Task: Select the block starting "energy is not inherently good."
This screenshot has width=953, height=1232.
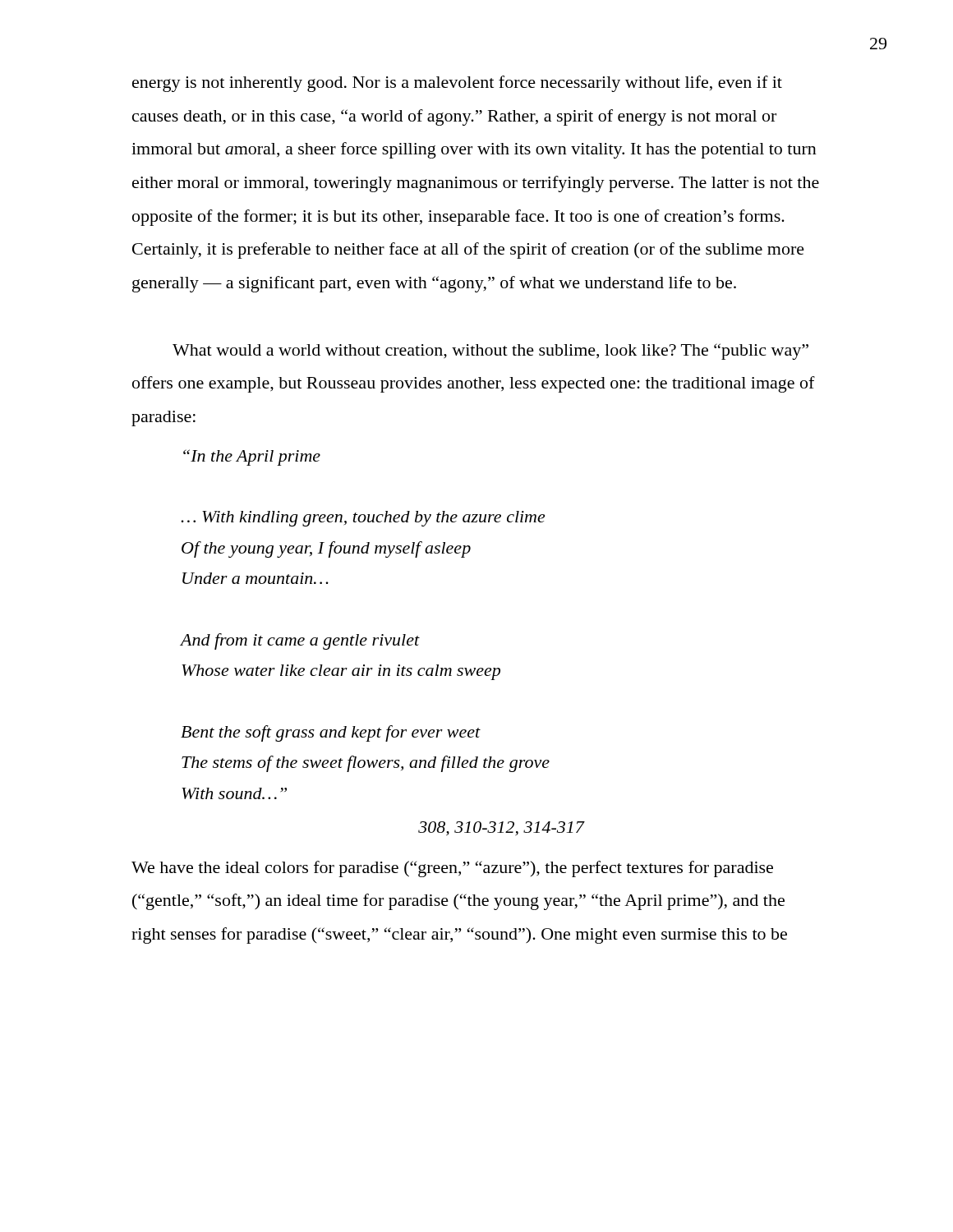Action: coord(475,182)
